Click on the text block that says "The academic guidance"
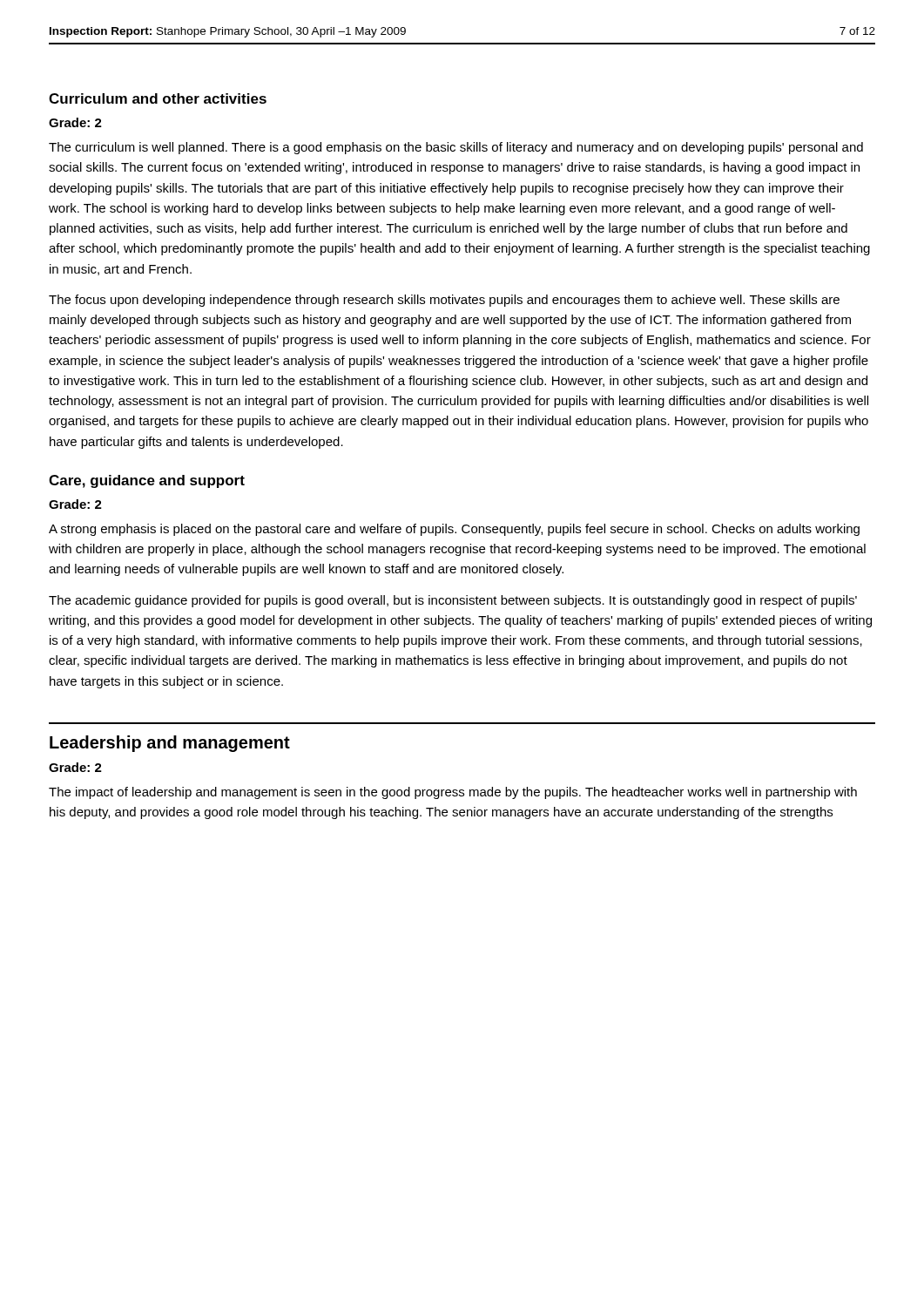 pos(461,640)
